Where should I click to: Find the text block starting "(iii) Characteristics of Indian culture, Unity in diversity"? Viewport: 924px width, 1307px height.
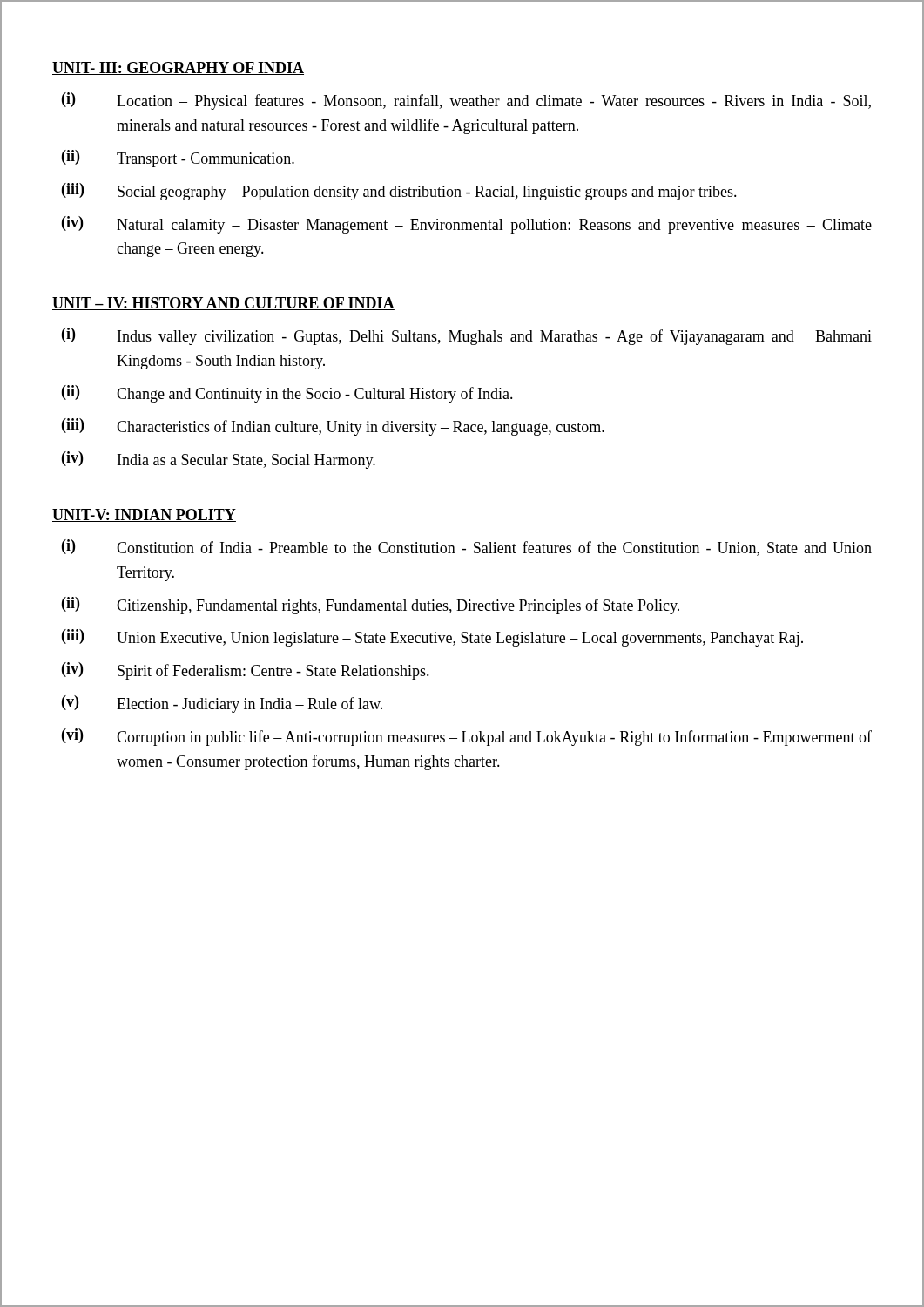click(x=333, y=428)
